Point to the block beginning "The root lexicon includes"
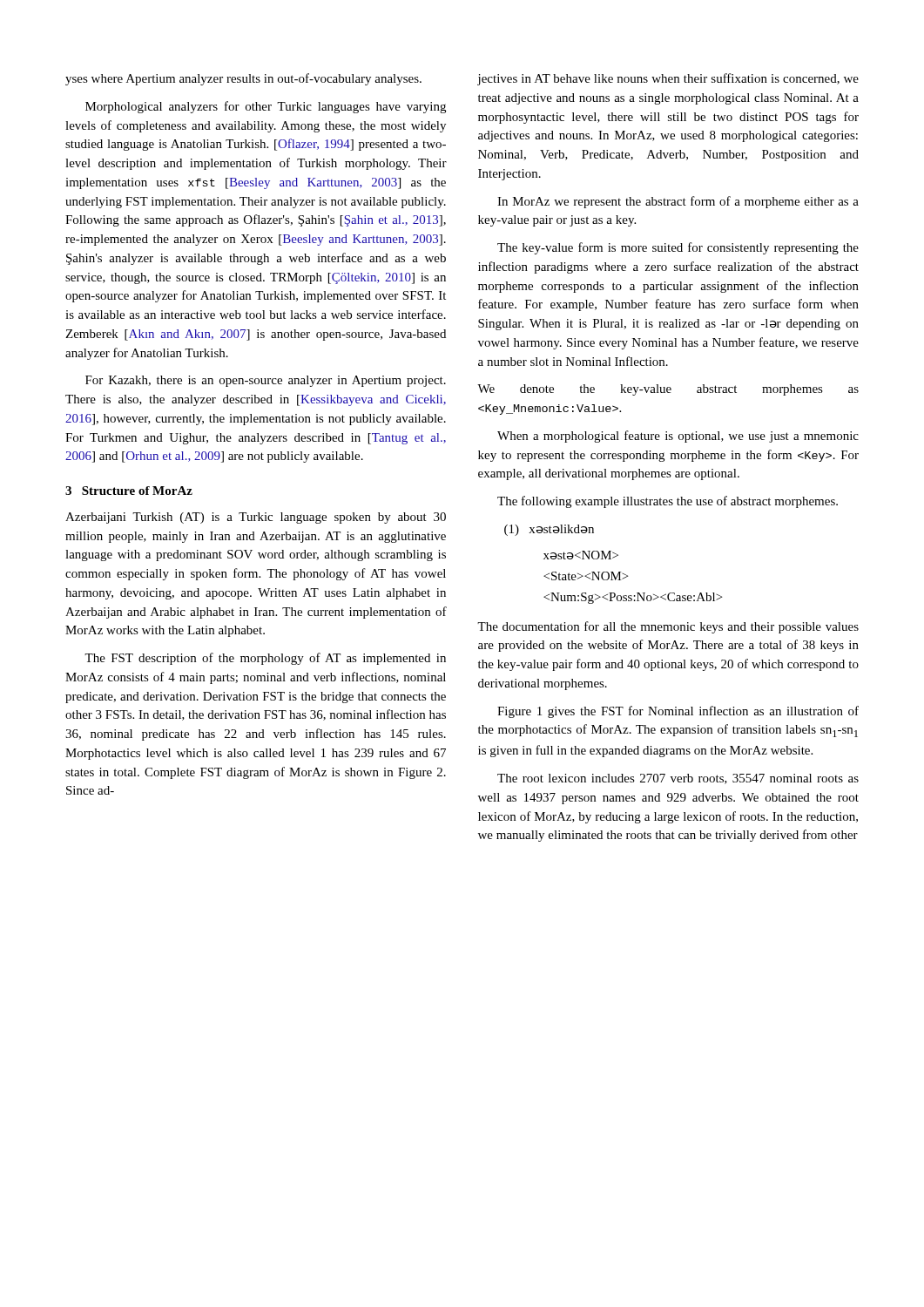The width and height of the screenshot is (924, 1307). click(x=668, y=807)
